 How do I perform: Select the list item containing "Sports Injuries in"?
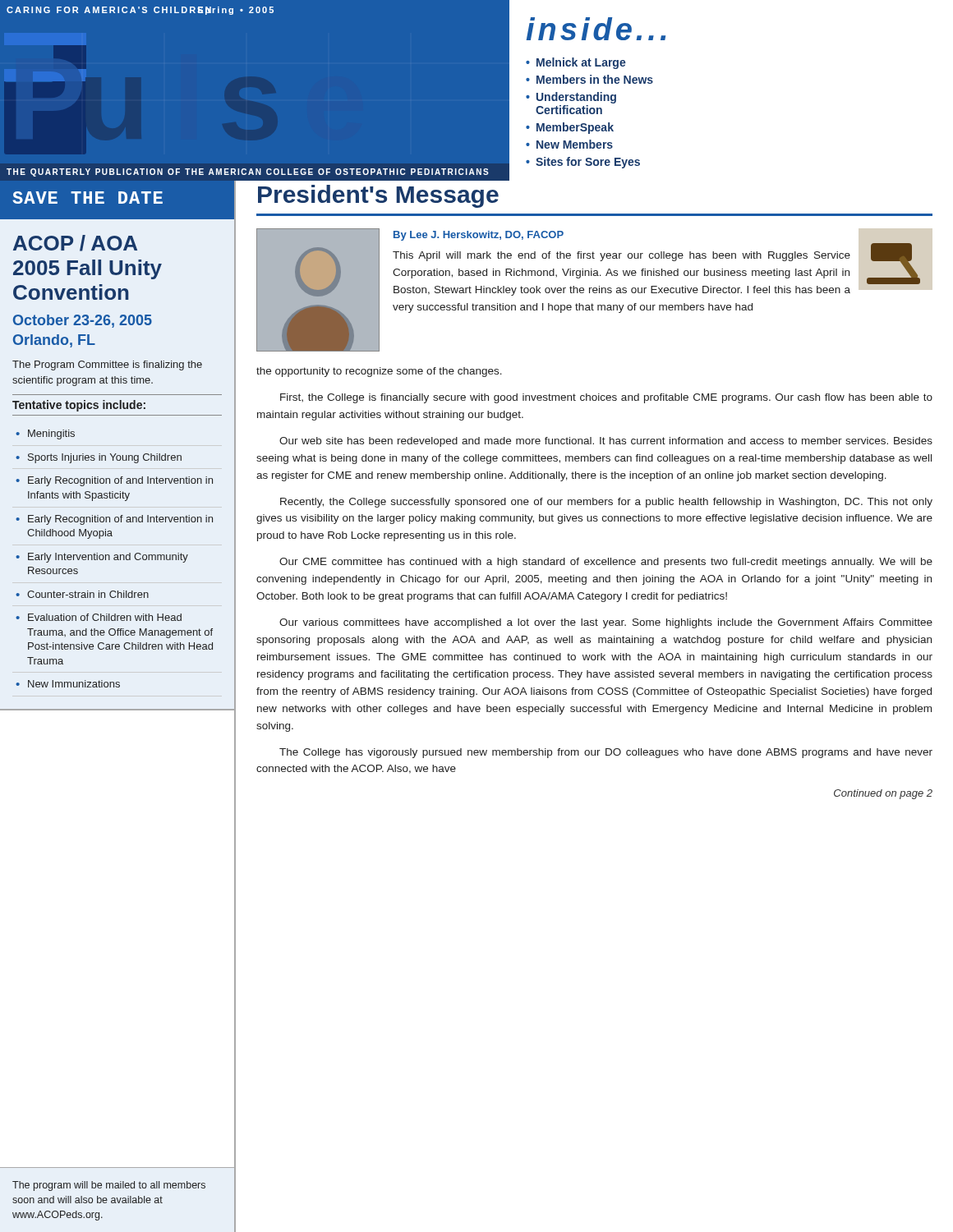pyautogui.click(x=105, y=457)
